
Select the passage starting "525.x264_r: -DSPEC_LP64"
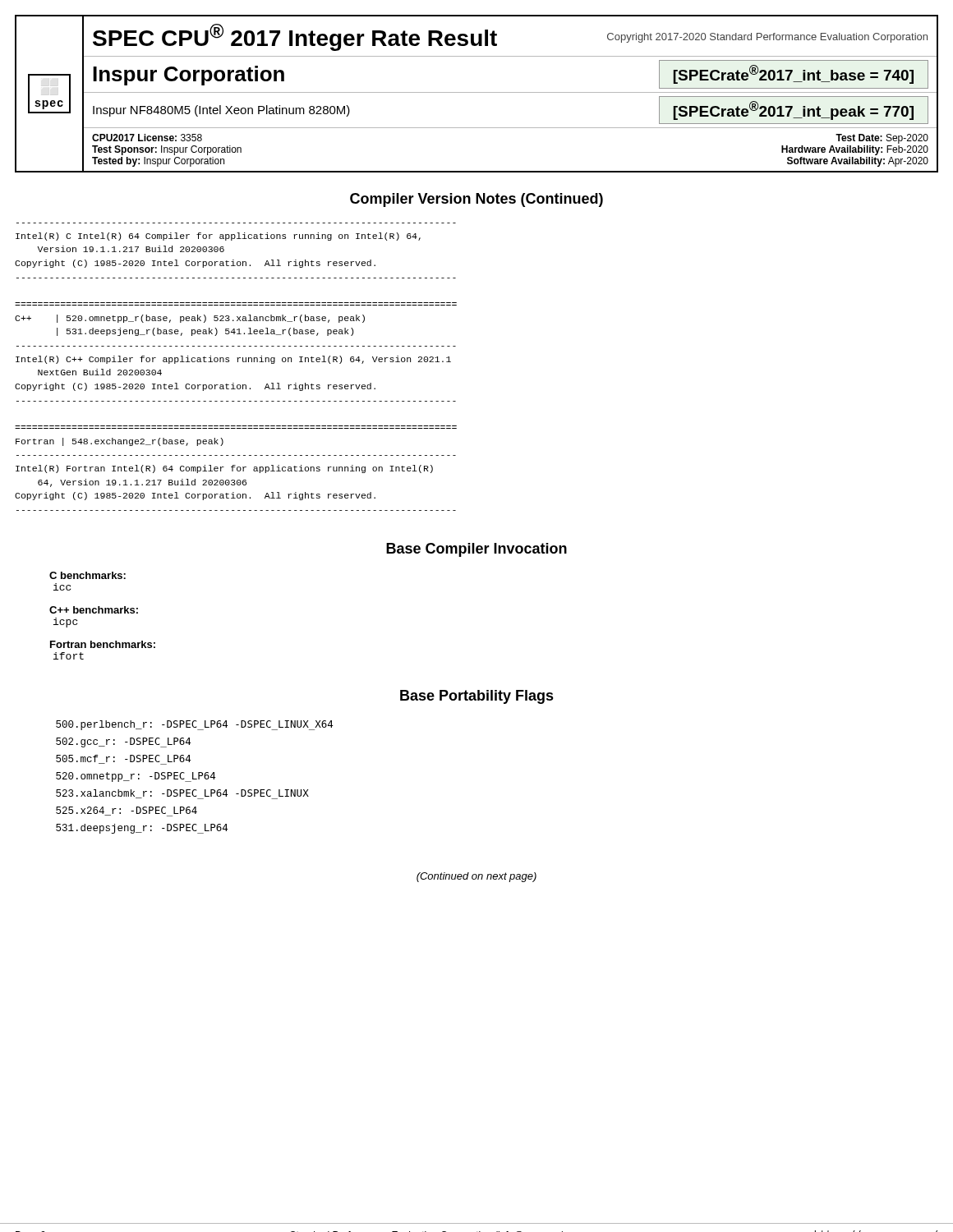point(123,810)
